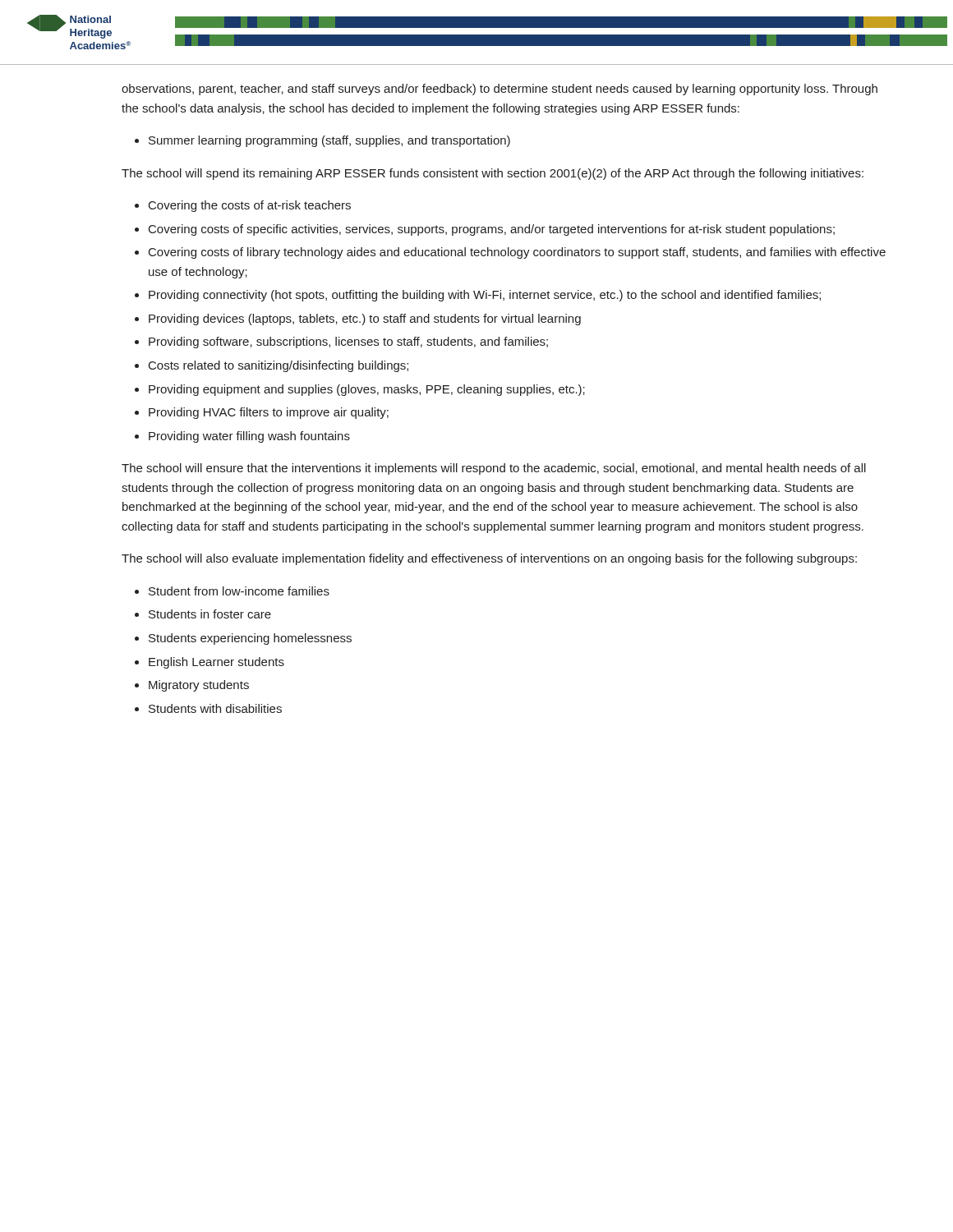Find the text block with the text "The school will ensure that"
The height and width of the screenshot is (1232, 953).
[494, 497]
